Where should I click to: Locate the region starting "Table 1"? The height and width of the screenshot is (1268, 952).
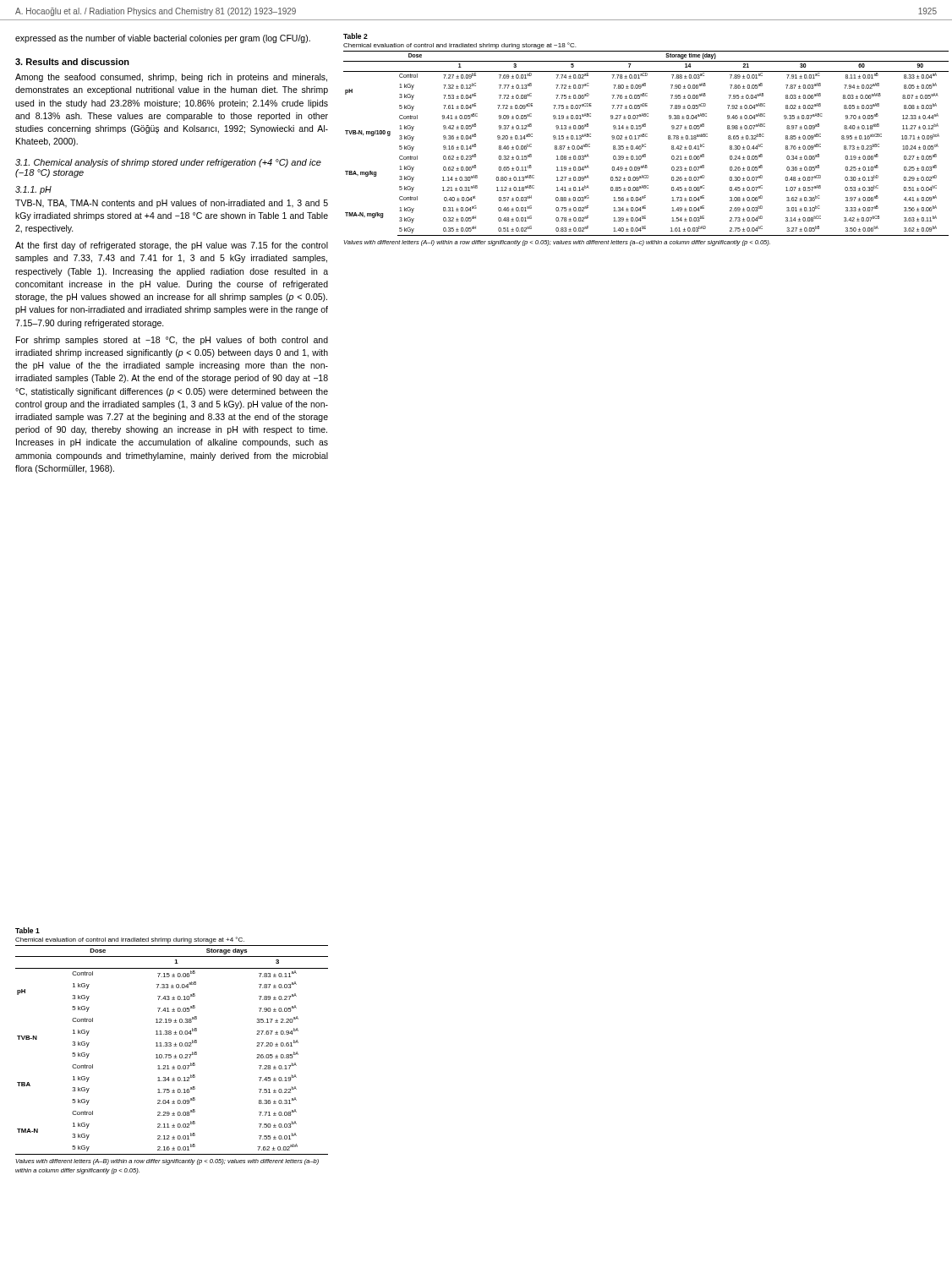point(27,931)
